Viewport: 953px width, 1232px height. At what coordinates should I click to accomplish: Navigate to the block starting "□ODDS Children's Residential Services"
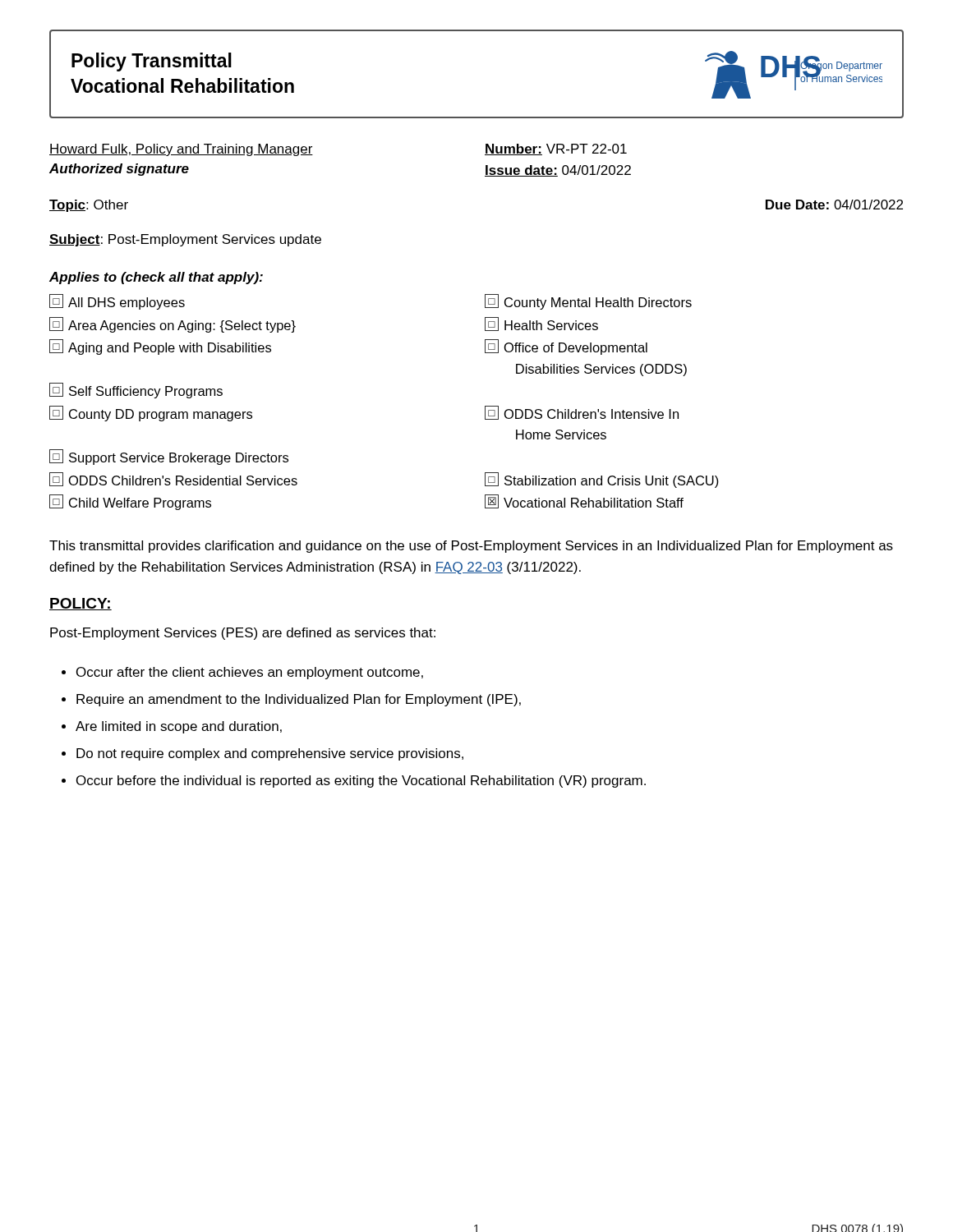(173, 481)
